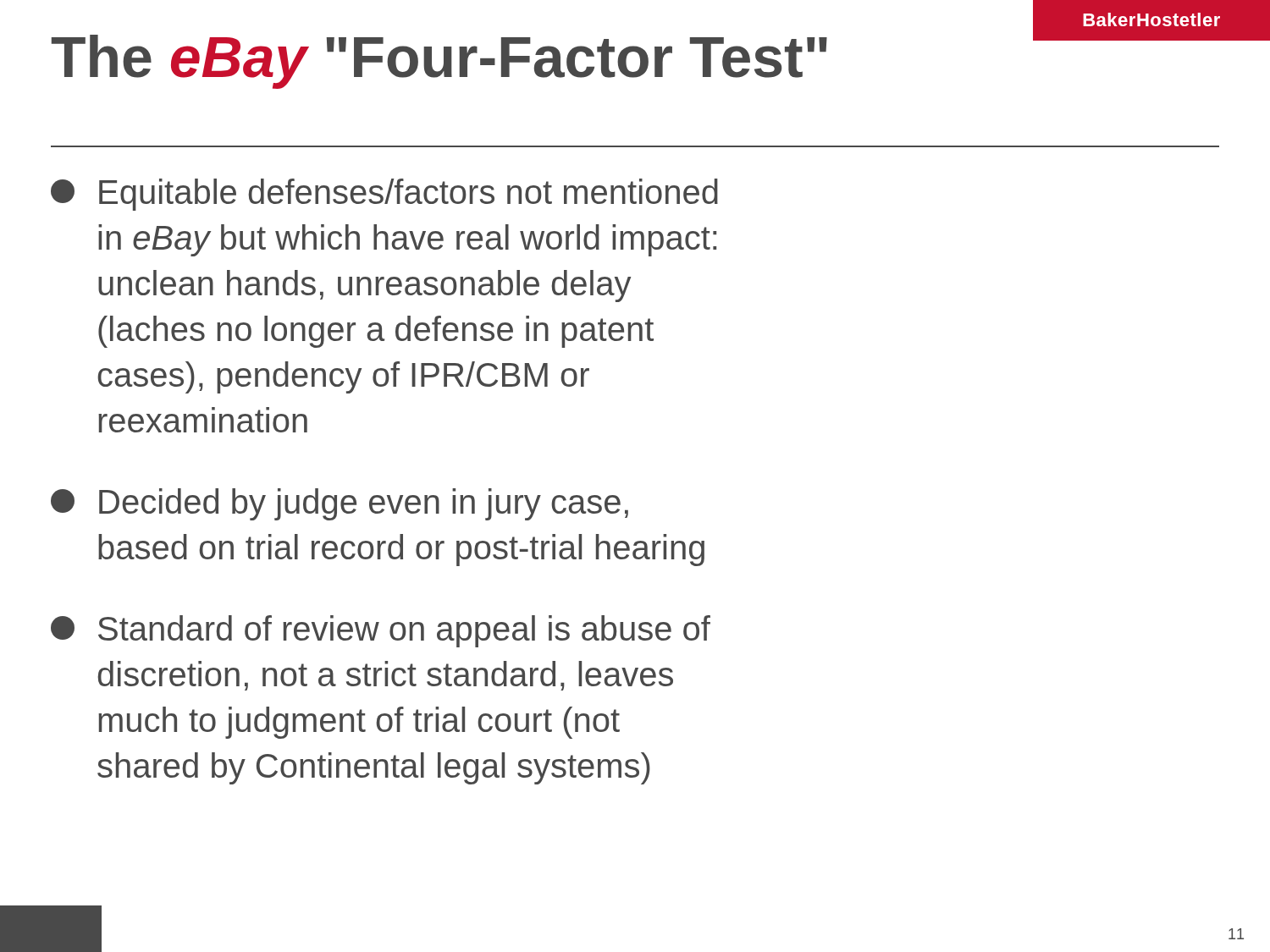Click the passage that begins "Decided by judge even in"
The width and height of the screenshot is (1270, 952).
pos(379,525)
